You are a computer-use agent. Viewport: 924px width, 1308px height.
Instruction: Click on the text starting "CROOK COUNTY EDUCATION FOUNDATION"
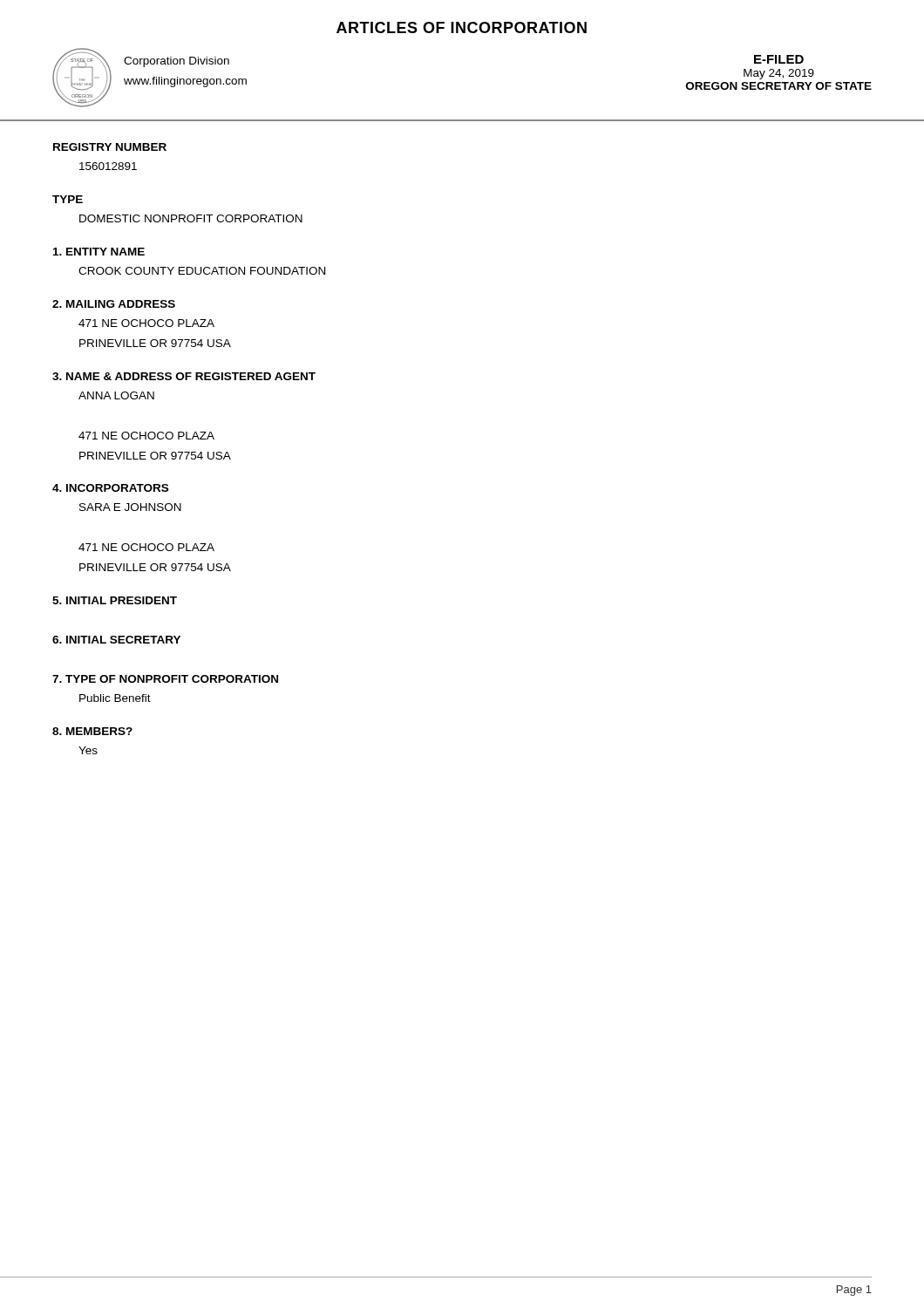pyautogui.click(x=202, y=271)
